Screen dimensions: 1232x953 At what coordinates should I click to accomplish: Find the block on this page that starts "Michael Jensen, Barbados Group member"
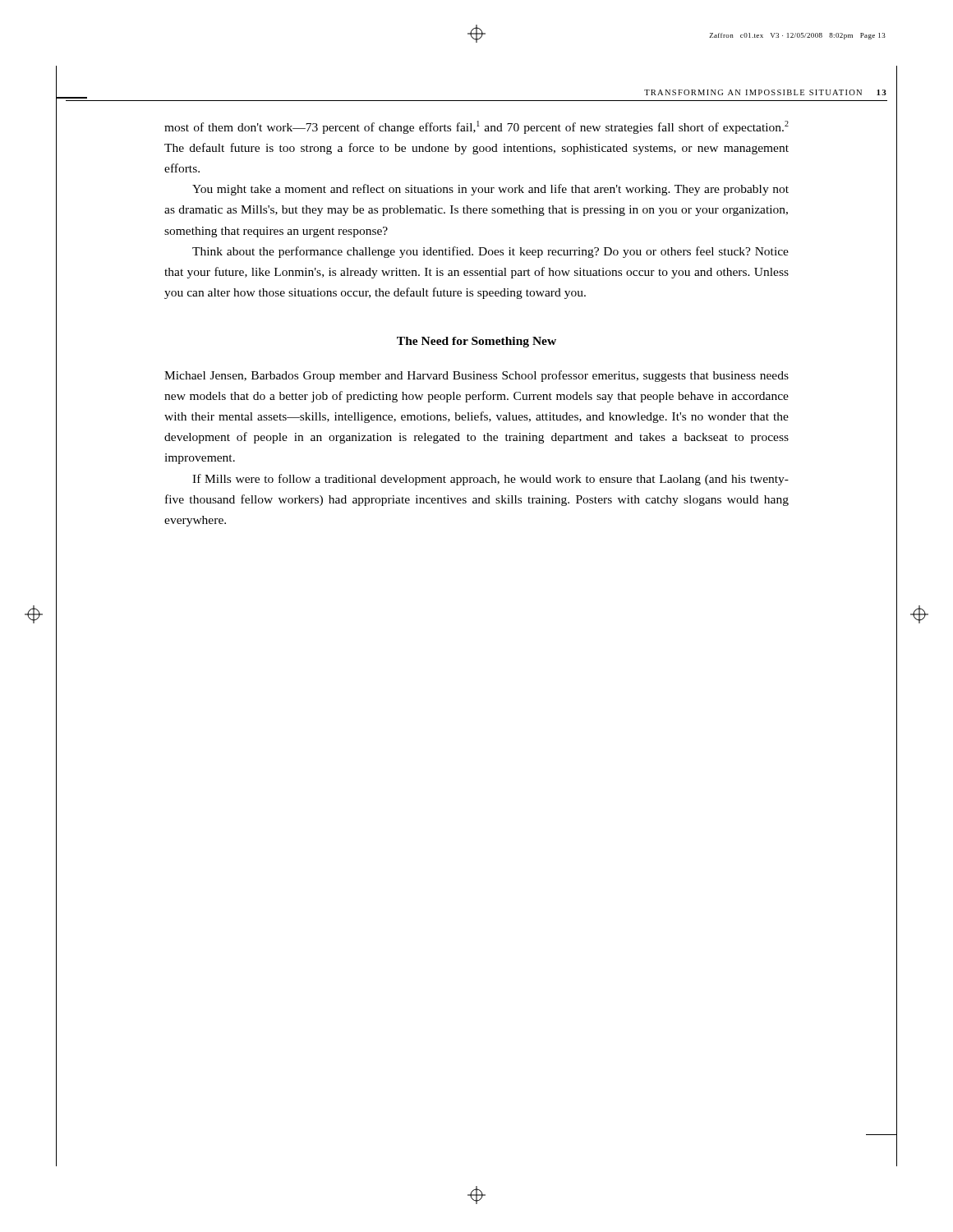coord(476,416)
